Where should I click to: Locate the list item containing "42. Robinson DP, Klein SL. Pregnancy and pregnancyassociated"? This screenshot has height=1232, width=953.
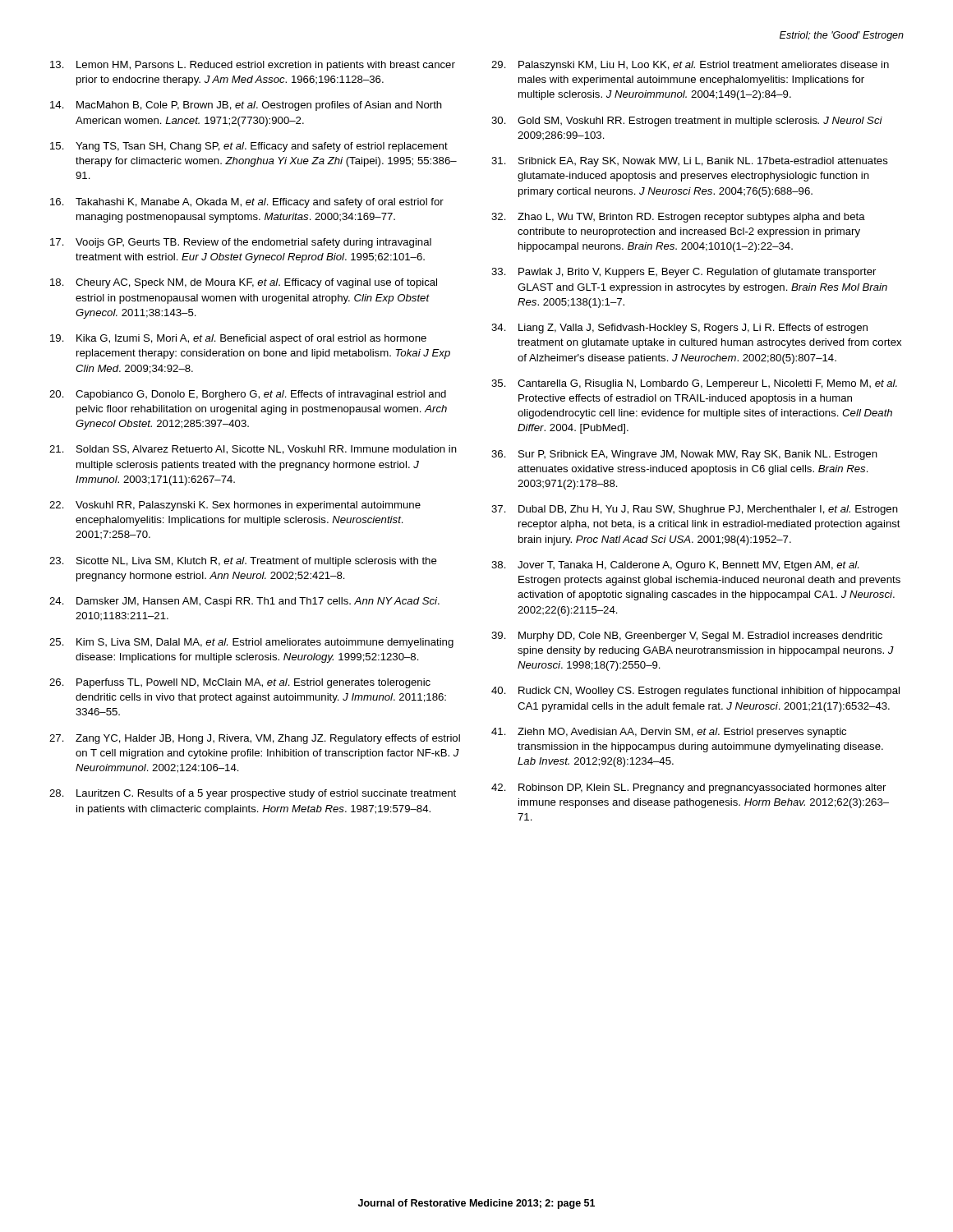click(x=698, y=802)
